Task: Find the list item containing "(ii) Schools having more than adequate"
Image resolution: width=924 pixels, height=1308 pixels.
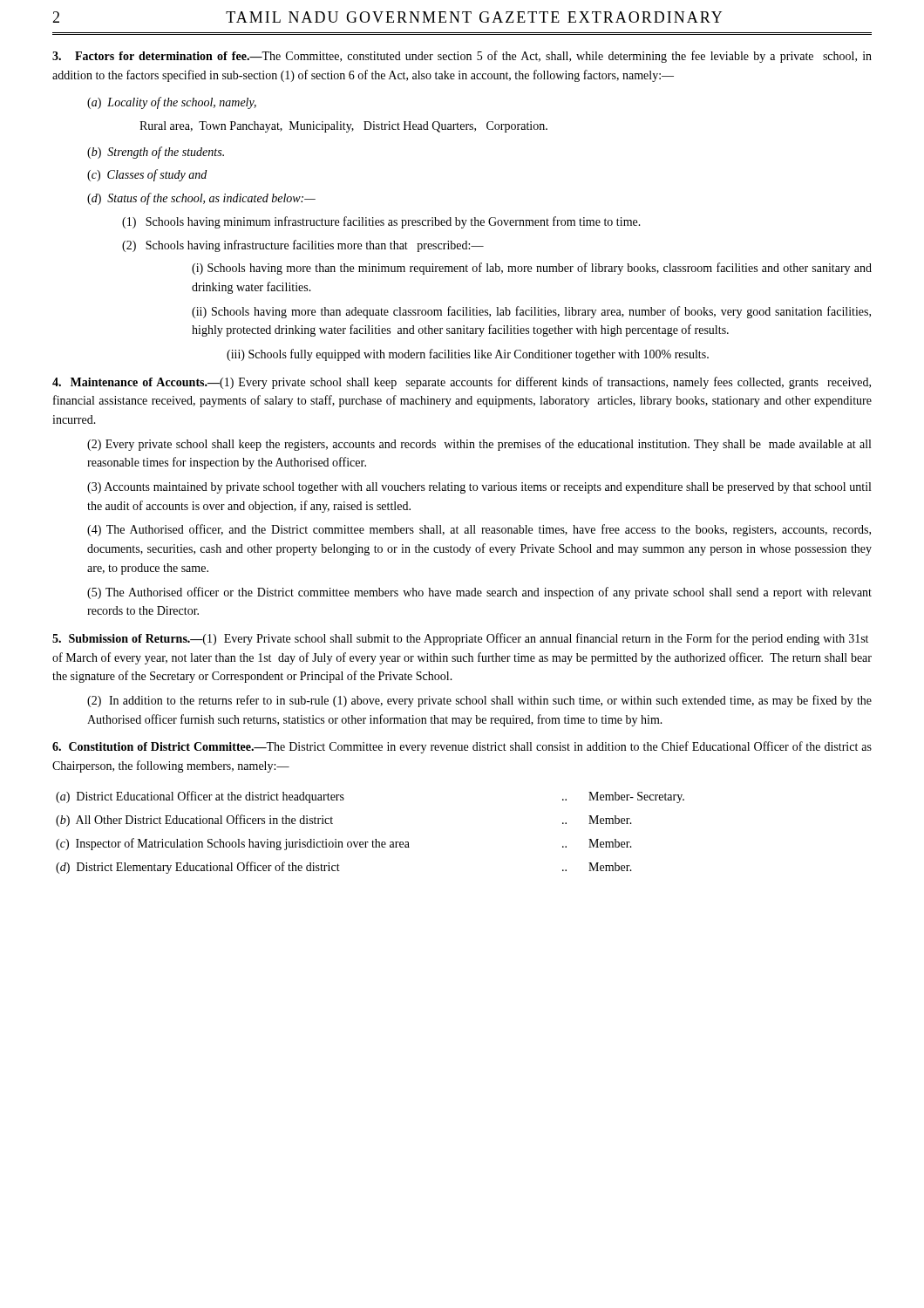Action: (x=532, y=321)
